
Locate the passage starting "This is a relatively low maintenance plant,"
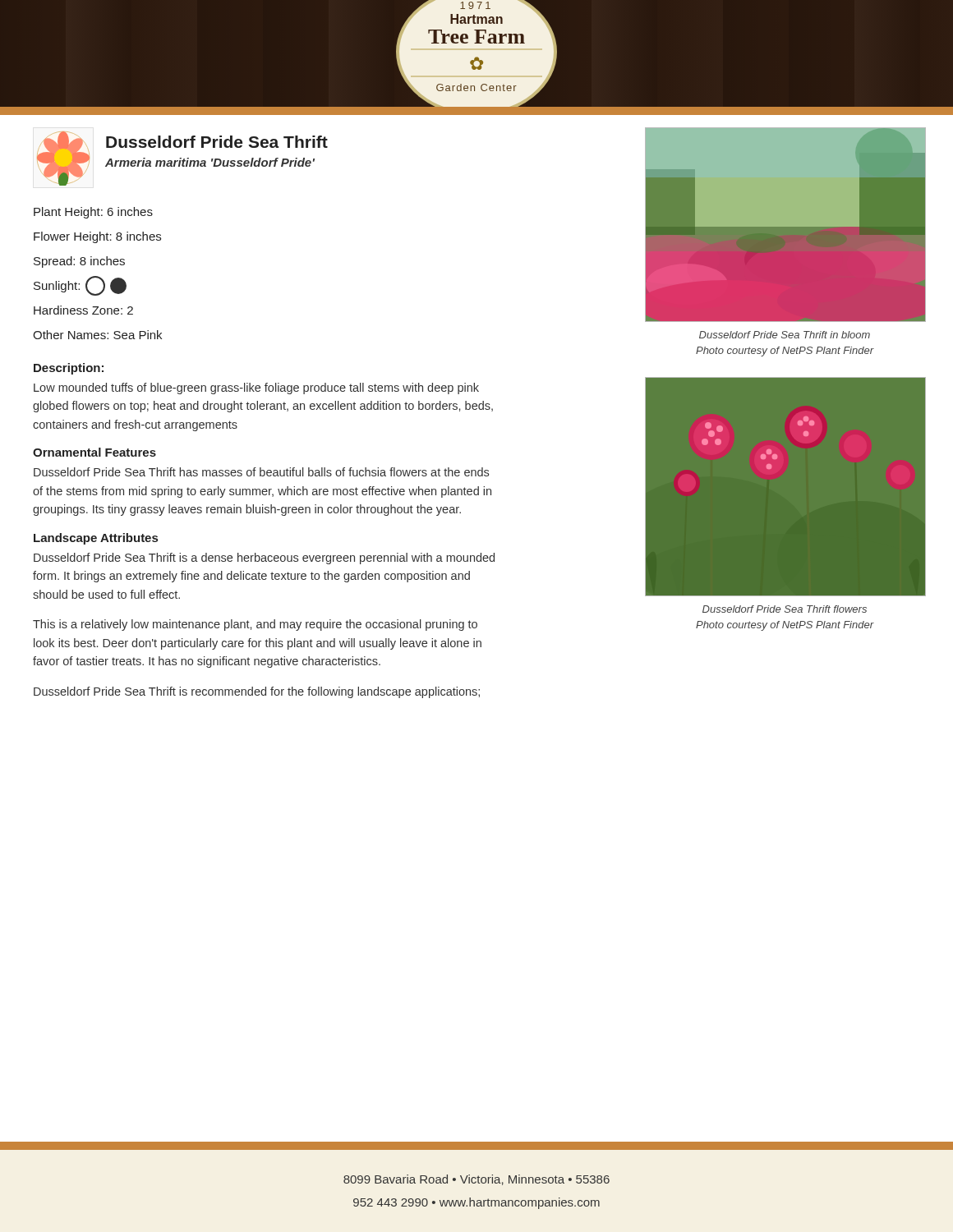[x=258, y=643]
